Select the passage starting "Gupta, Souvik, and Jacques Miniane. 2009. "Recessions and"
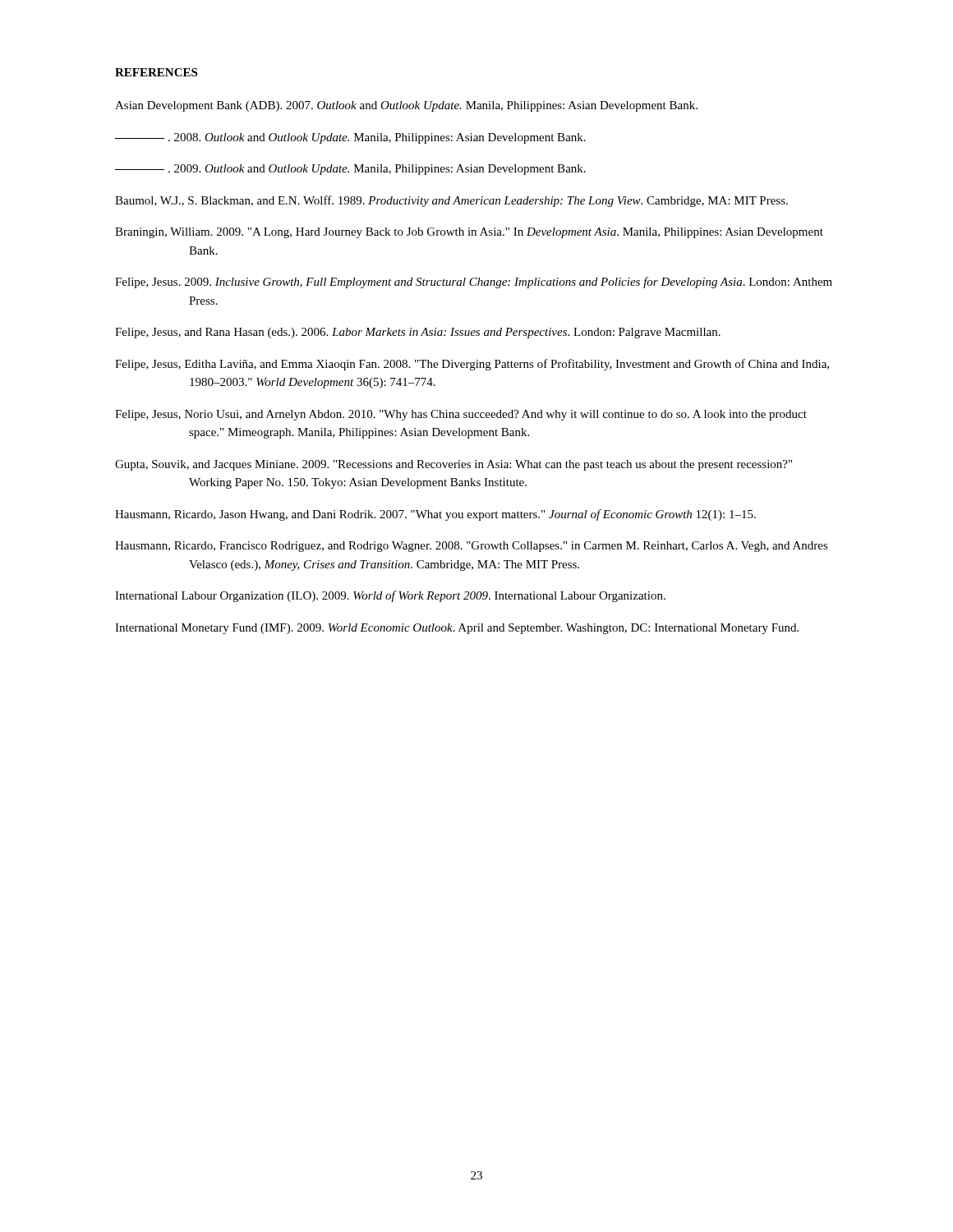This screenshot has height=1232, width=953. (x=454, y=473)
